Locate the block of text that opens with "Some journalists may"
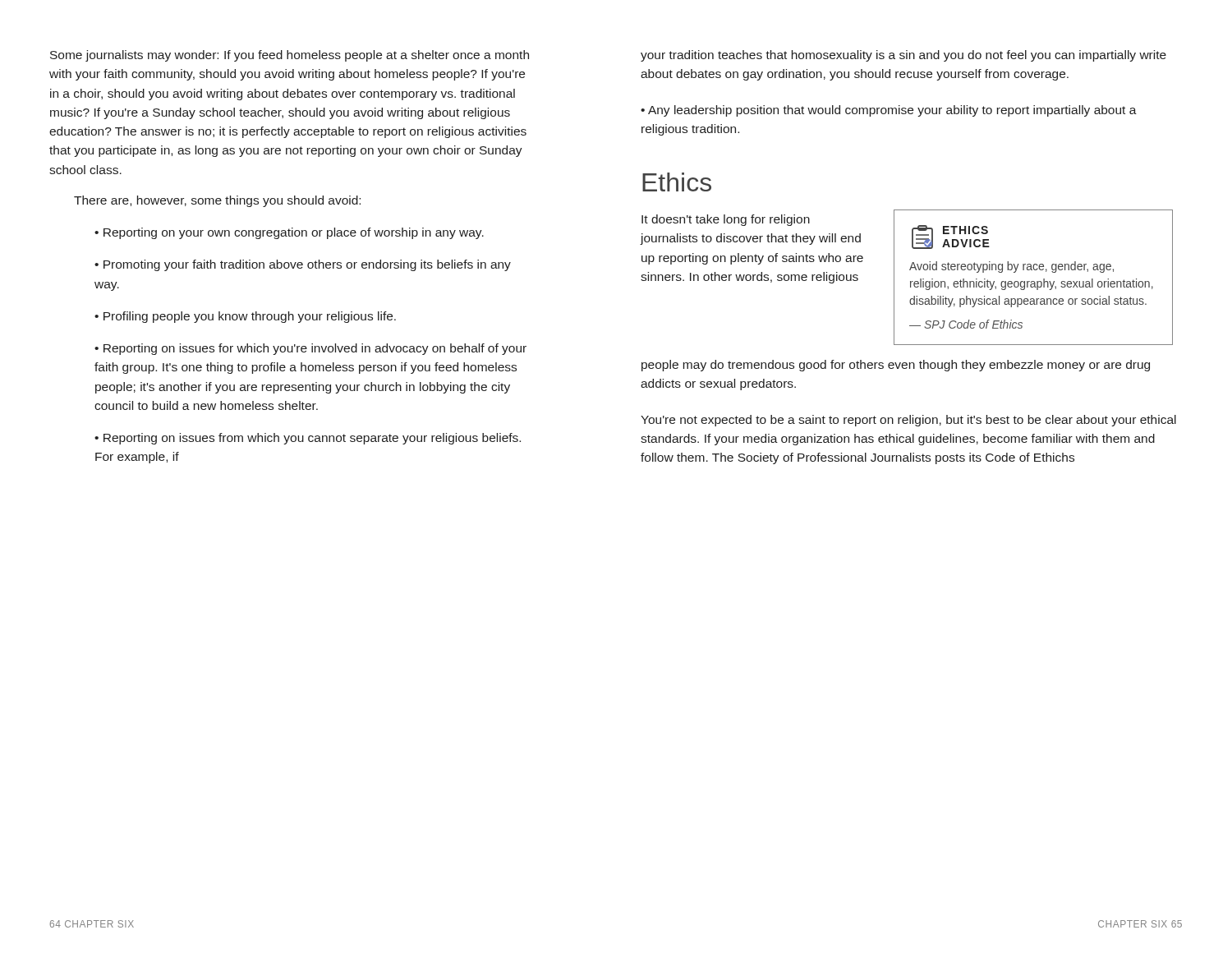The image size is (1232, 953). click(x=290, y=112)
